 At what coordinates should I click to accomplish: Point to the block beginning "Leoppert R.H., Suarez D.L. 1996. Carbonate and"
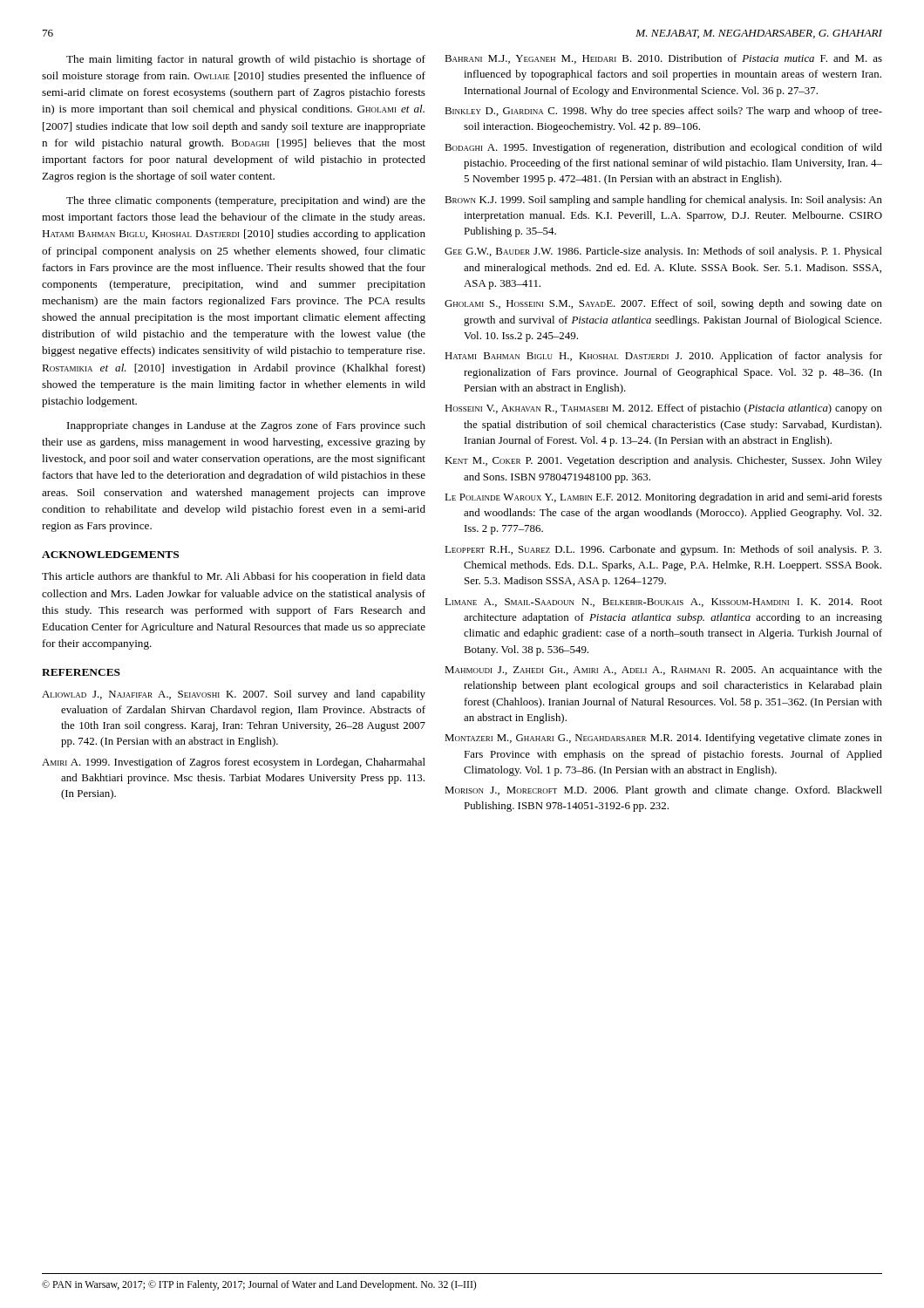click(x=663, y=565)
